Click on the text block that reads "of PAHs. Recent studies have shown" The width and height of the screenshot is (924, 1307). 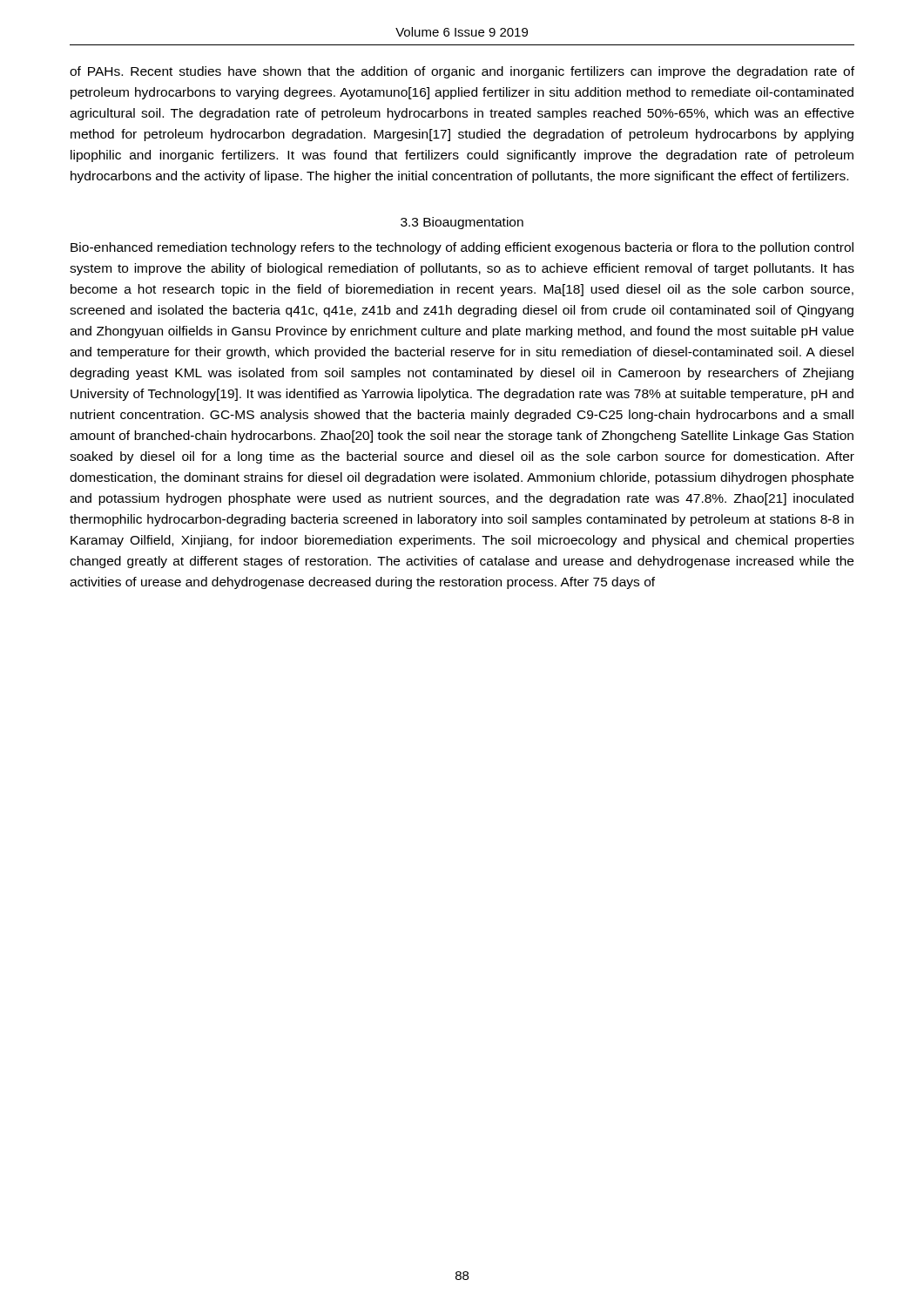[462, 124]
